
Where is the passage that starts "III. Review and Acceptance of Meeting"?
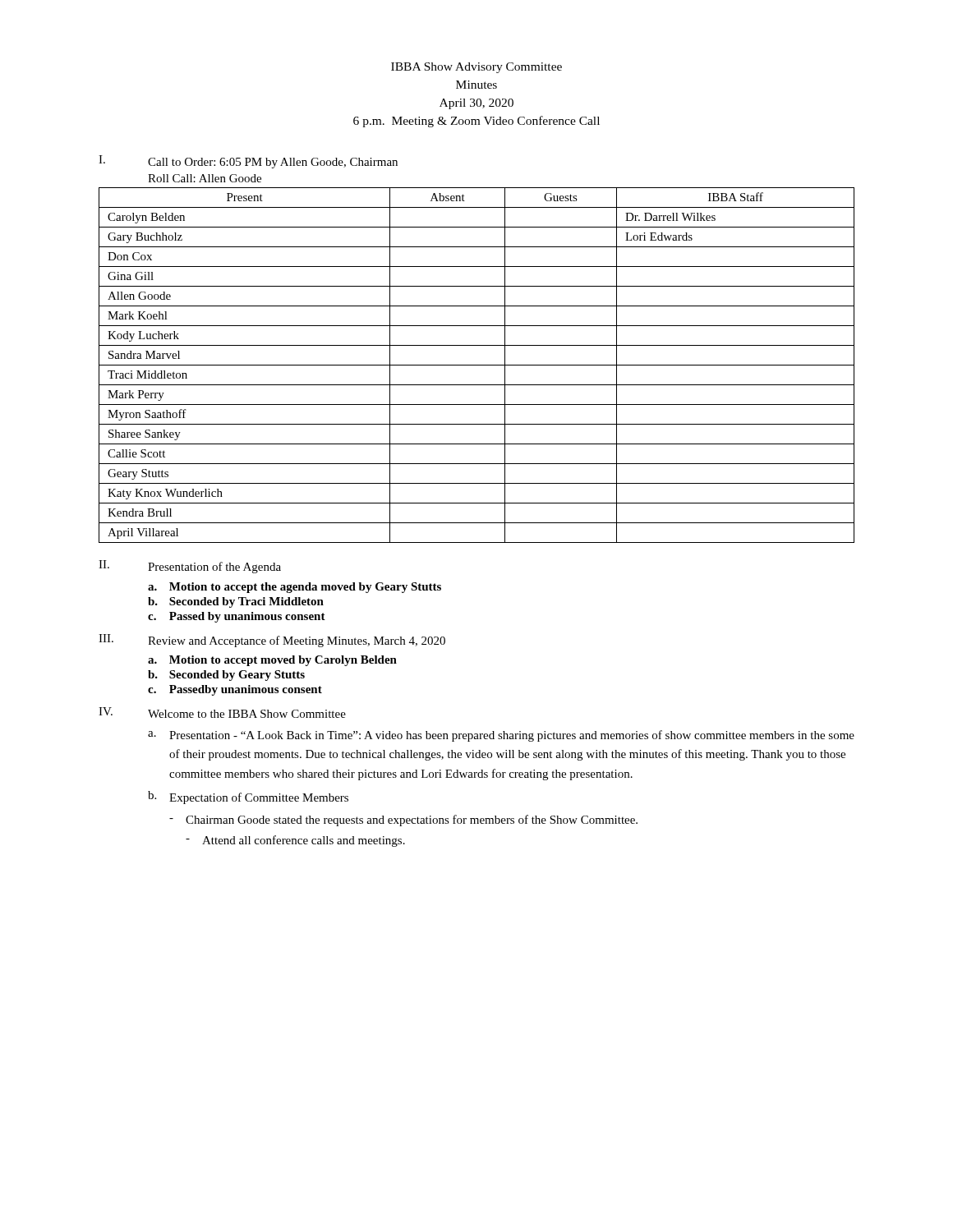click(272, 641)
